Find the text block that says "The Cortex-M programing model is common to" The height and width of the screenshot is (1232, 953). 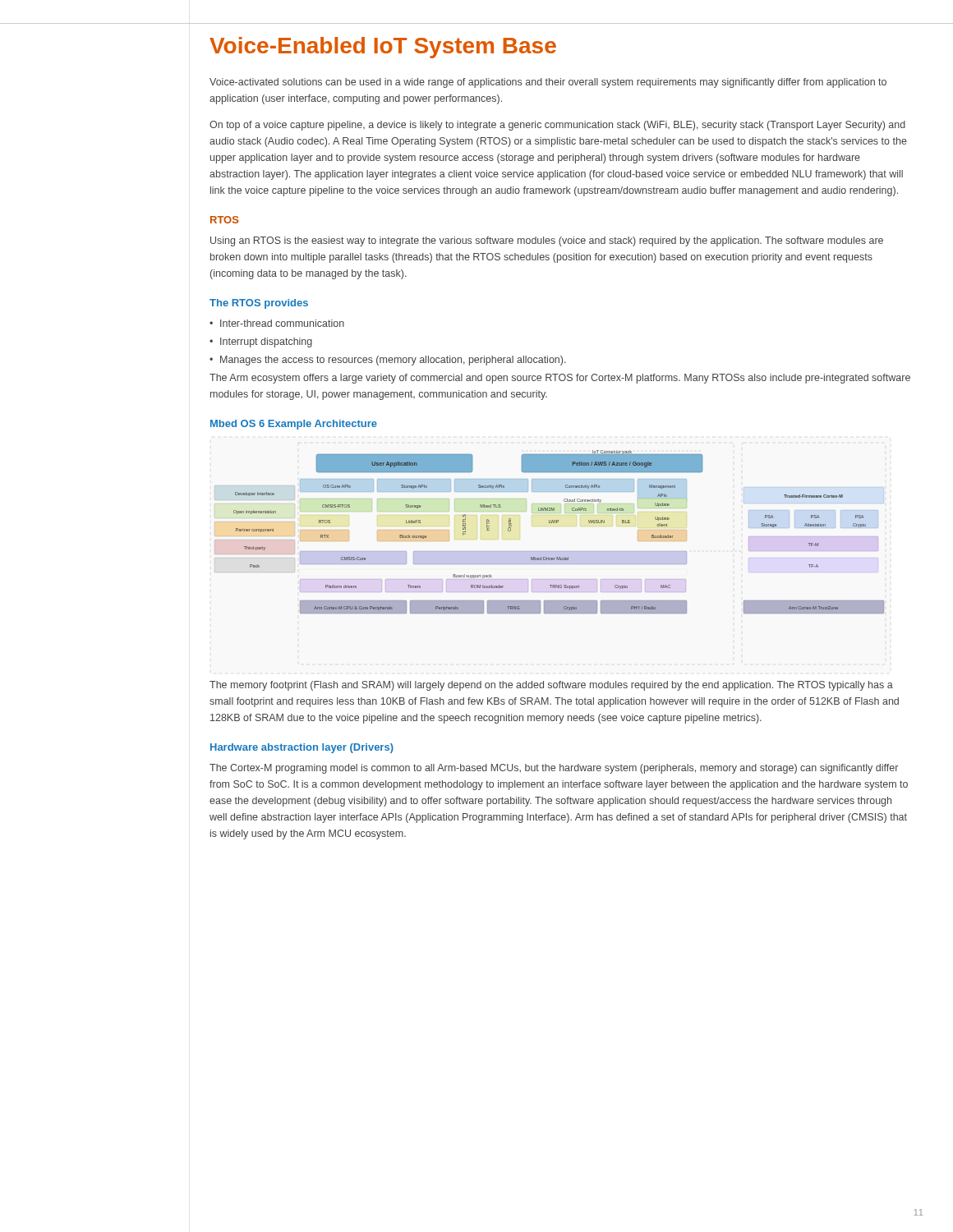point(561,801)
